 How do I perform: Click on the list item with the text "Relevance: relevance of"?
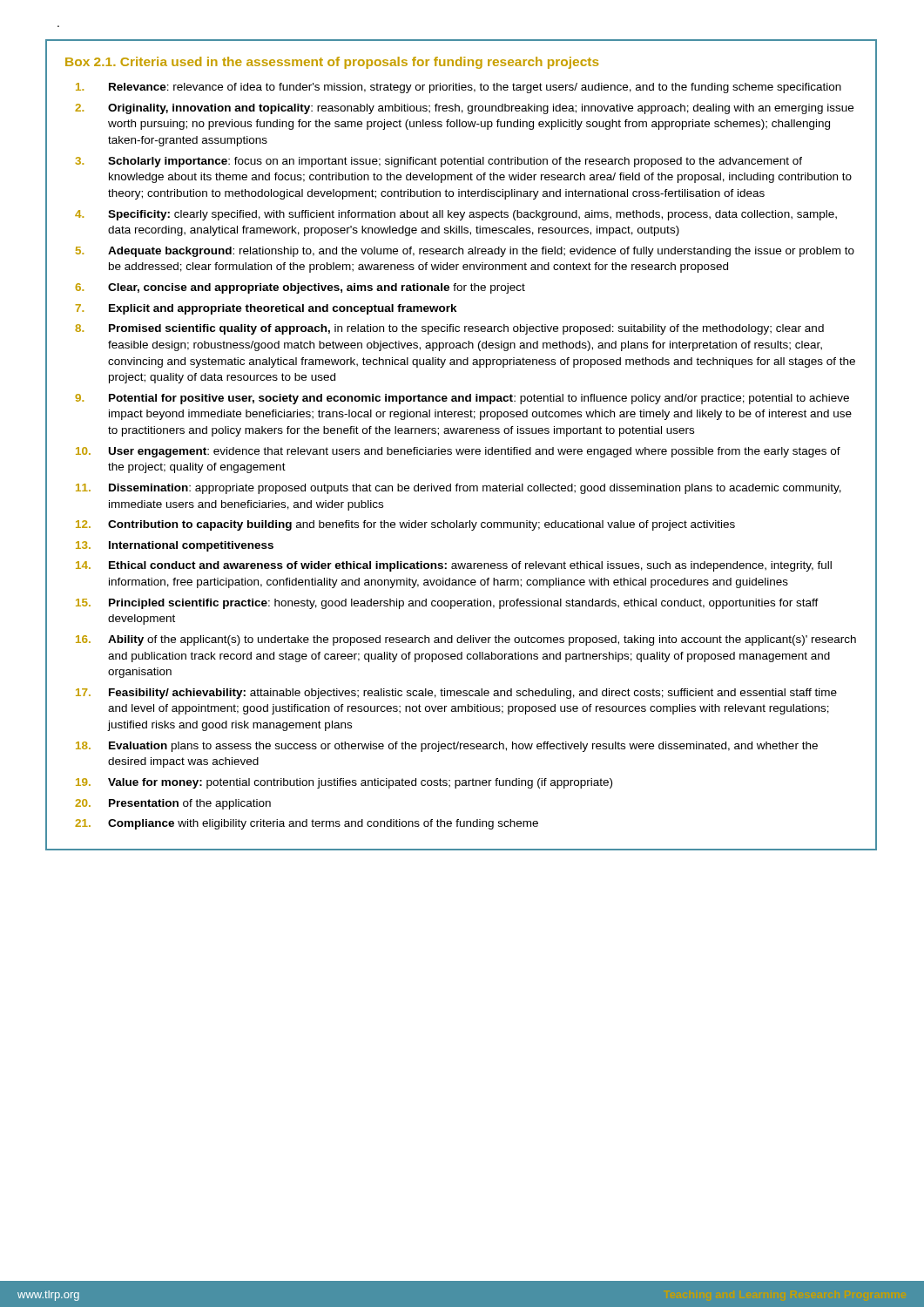[x=461, y=88]
